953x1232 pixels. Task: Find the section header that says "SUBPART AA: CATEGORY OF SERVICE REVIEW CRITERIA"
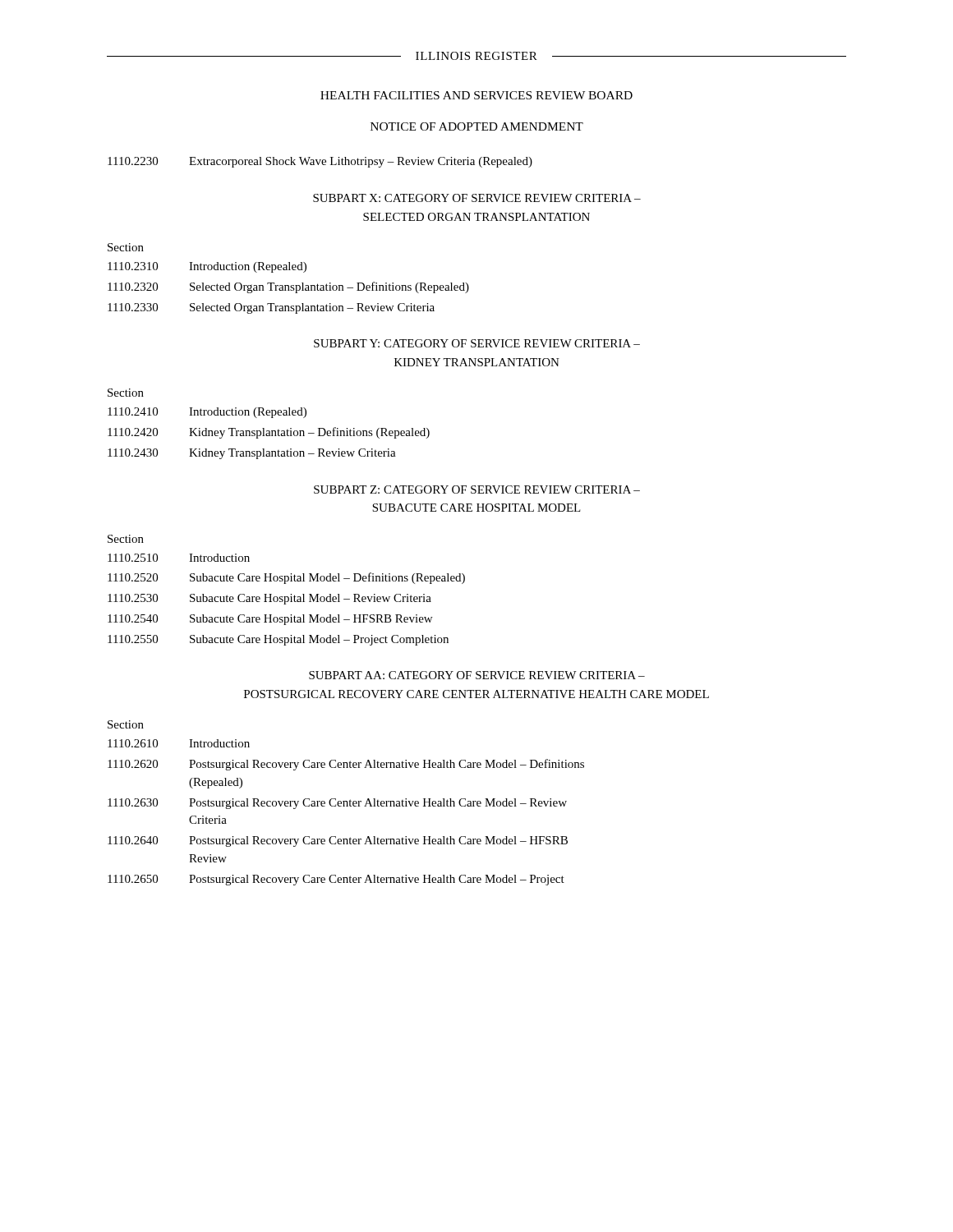pyautogui.click(x=476, y=685)
